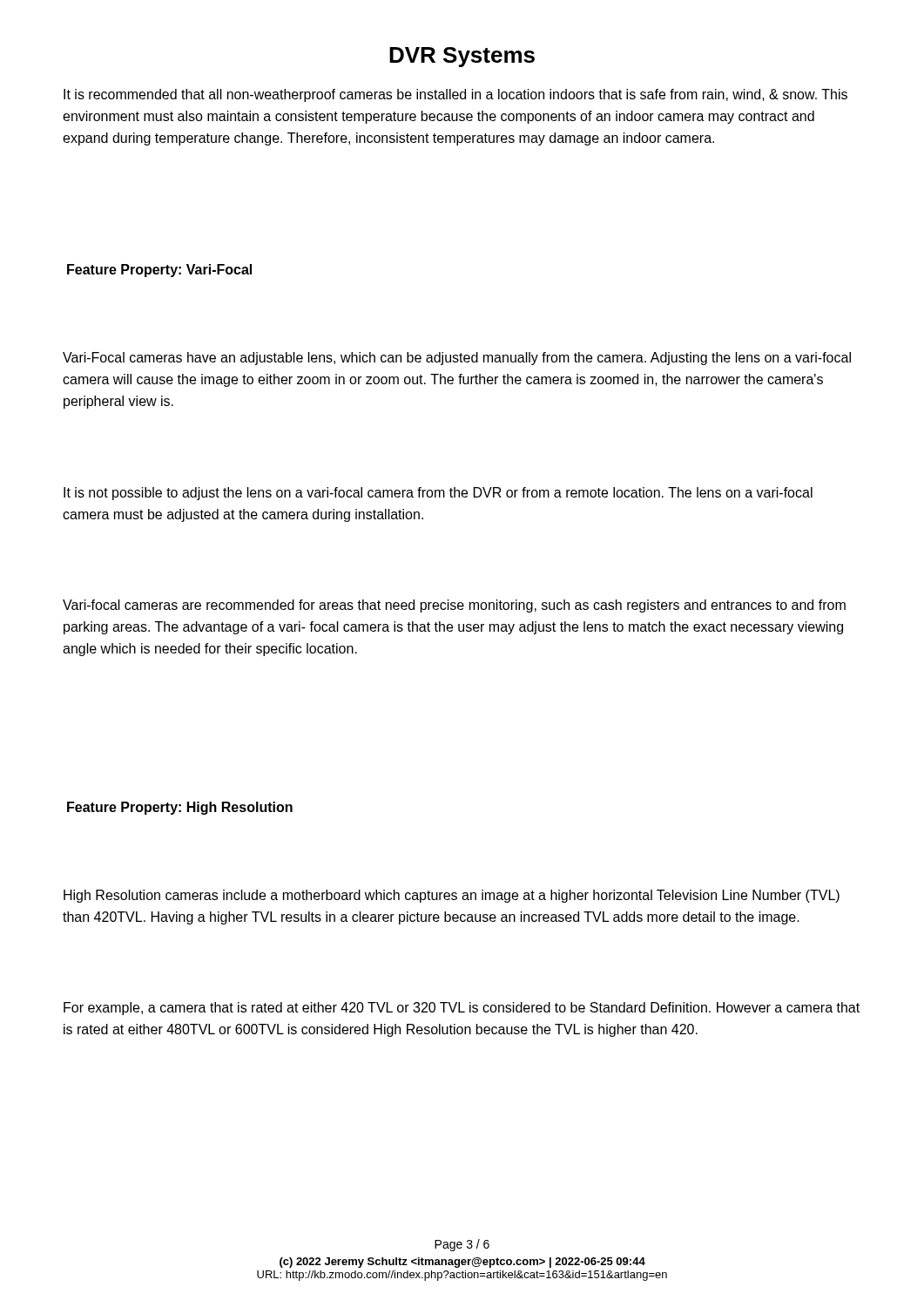Image resolution: width=924 pixels, height=1307 pixels.
Task: Locate the title that says "DVR Systems"
Action: tap(462, 55)
